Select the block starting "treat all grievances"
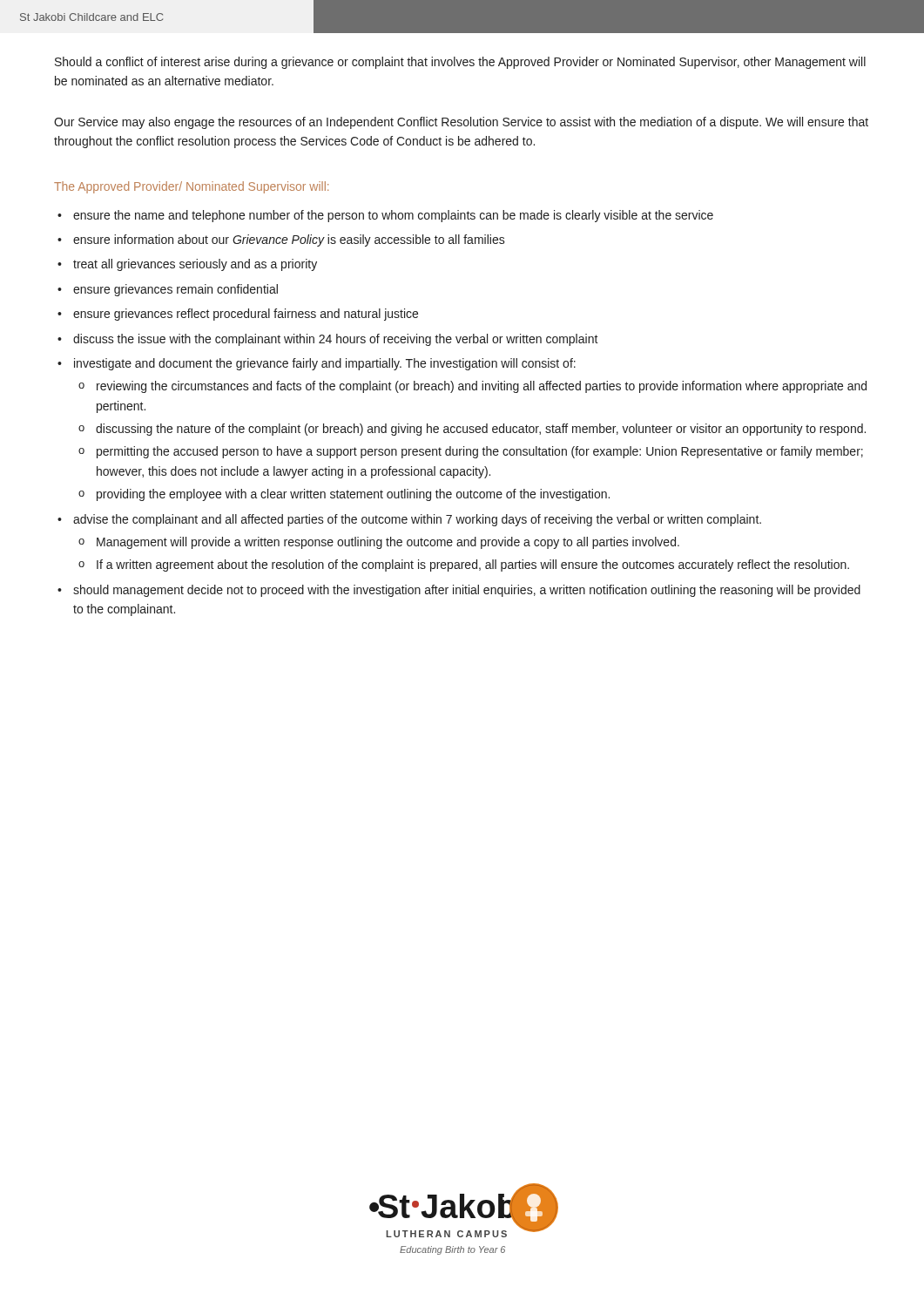Screen dimensions: 1307x924 [195, 264]
